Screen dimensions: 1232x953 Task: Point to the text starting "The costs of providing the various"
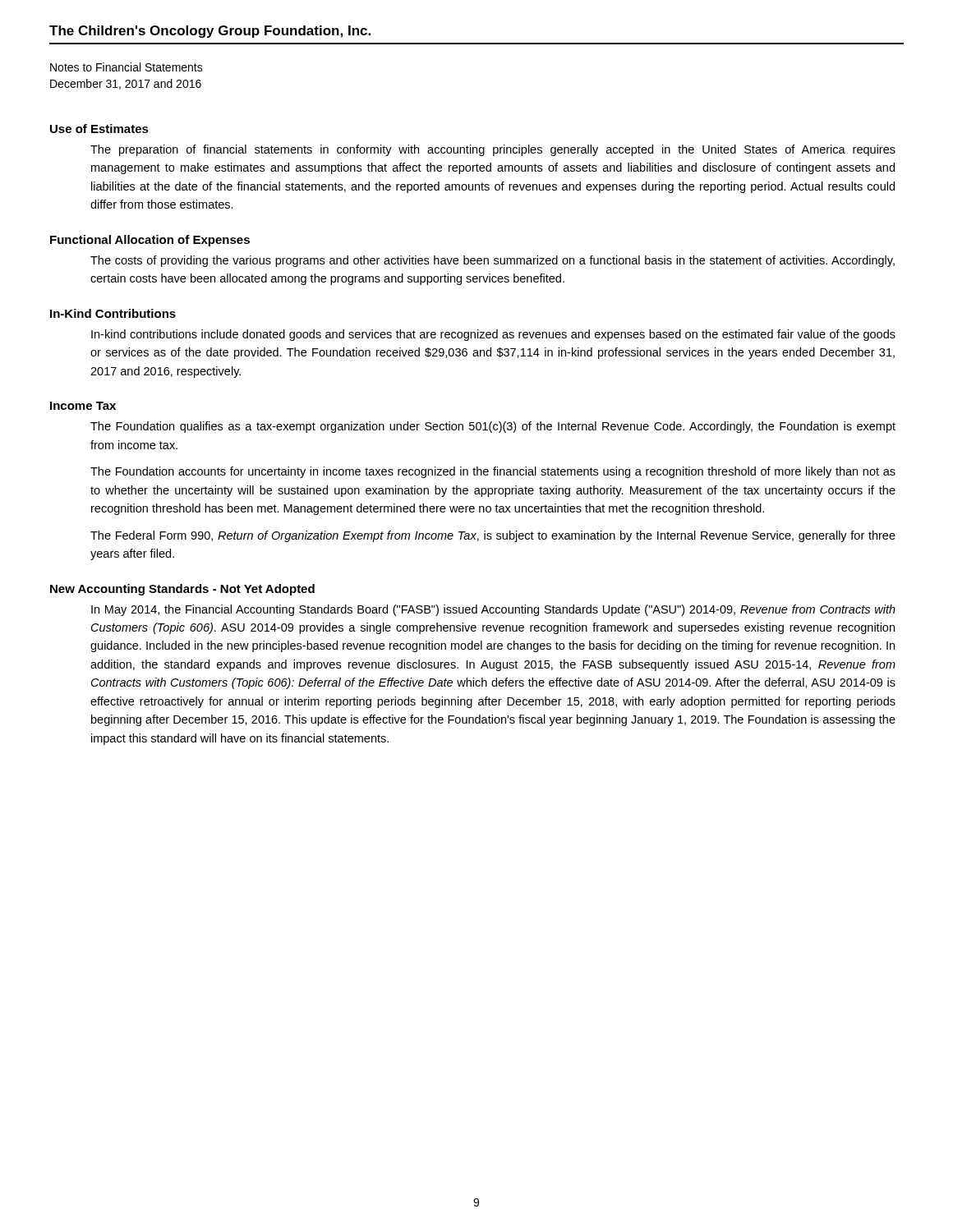pos(493,270)
